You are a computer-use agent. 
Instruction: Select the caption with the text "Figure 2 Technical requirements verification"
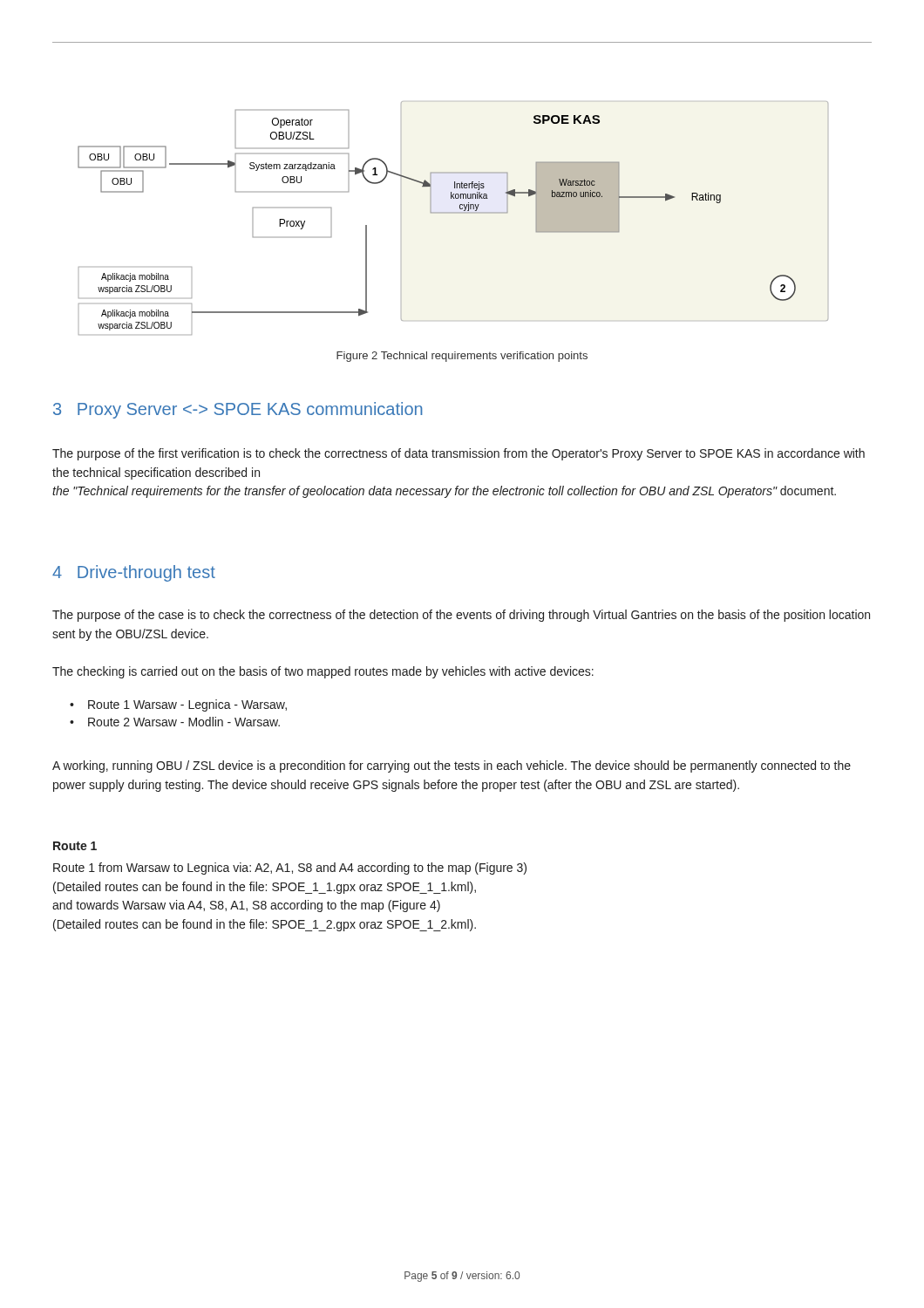point(462,355)
